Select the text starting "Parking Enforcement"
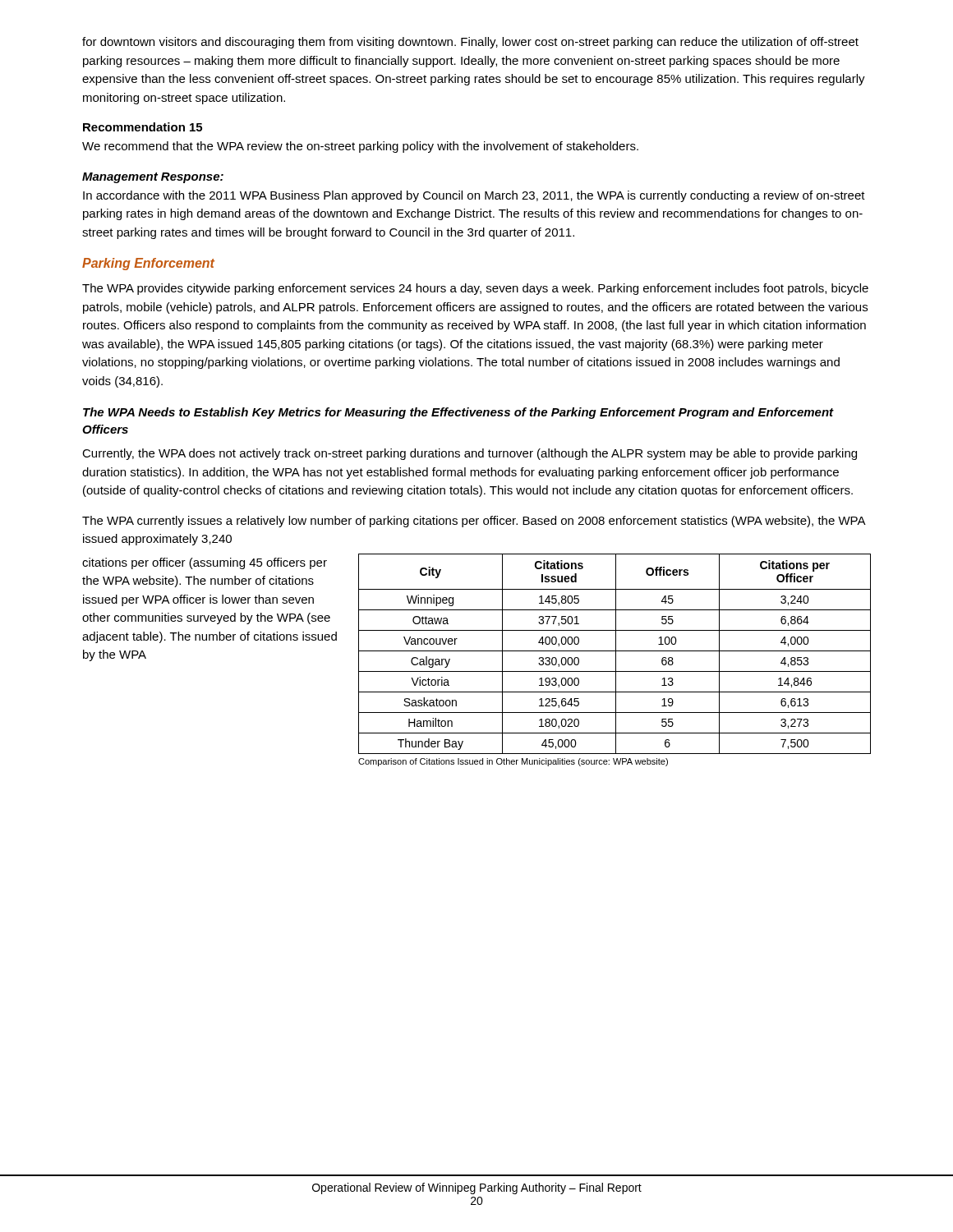This screenshot has width=953, height=1232. [148, 263]
